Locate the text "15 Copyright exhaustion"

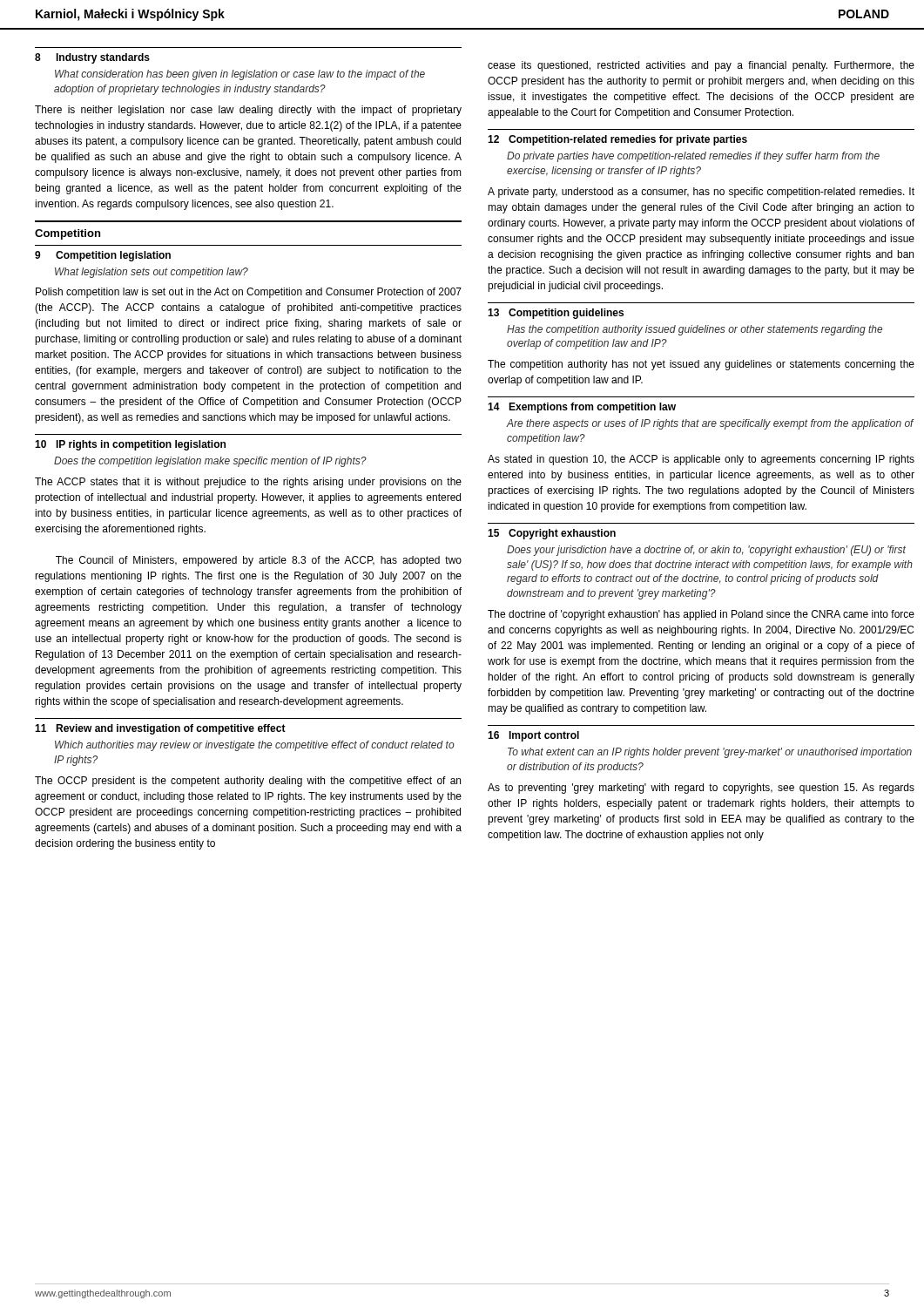[552, 533]
